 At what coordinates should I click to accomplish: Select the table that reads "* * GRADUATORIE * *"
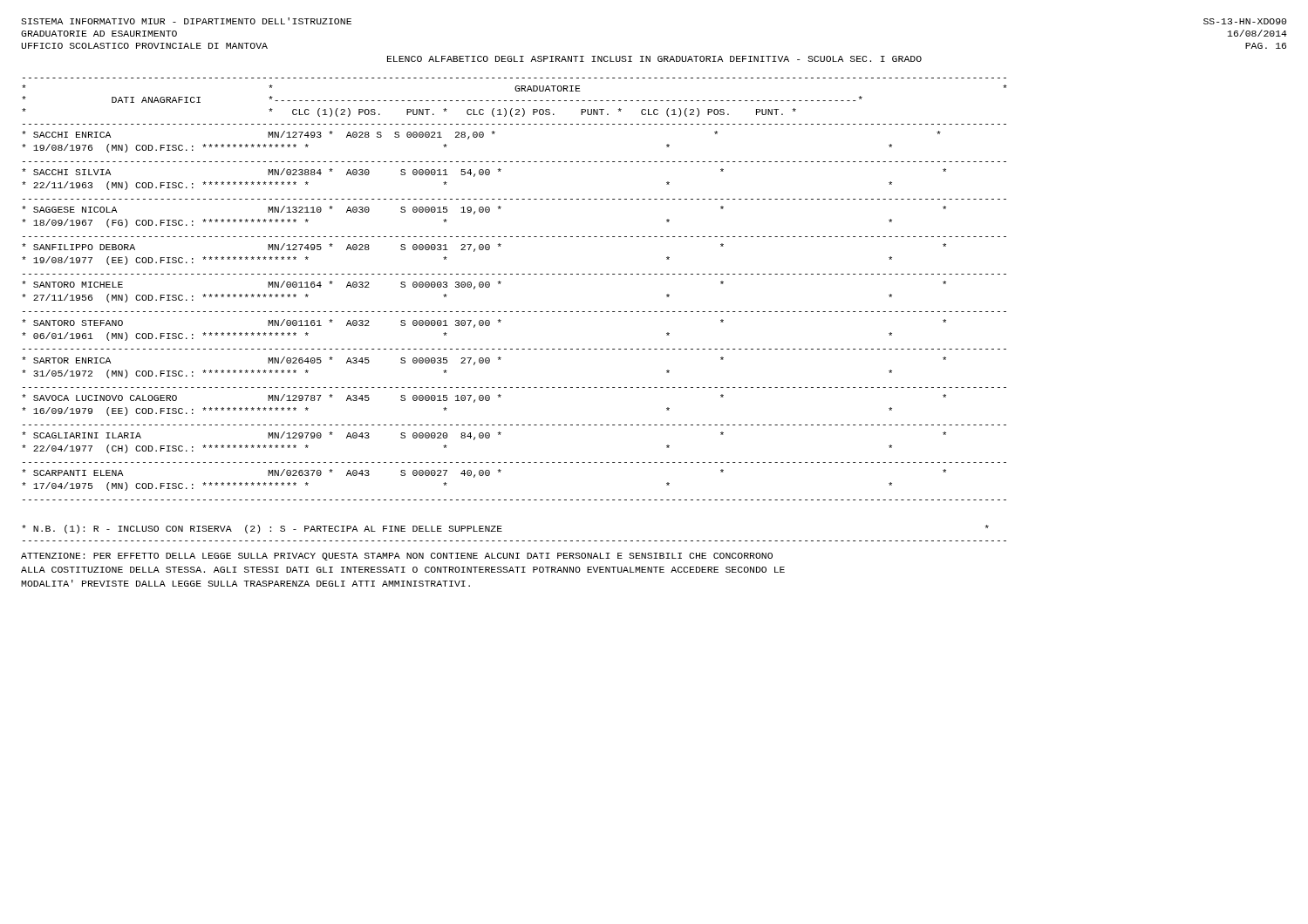(654, 288)
